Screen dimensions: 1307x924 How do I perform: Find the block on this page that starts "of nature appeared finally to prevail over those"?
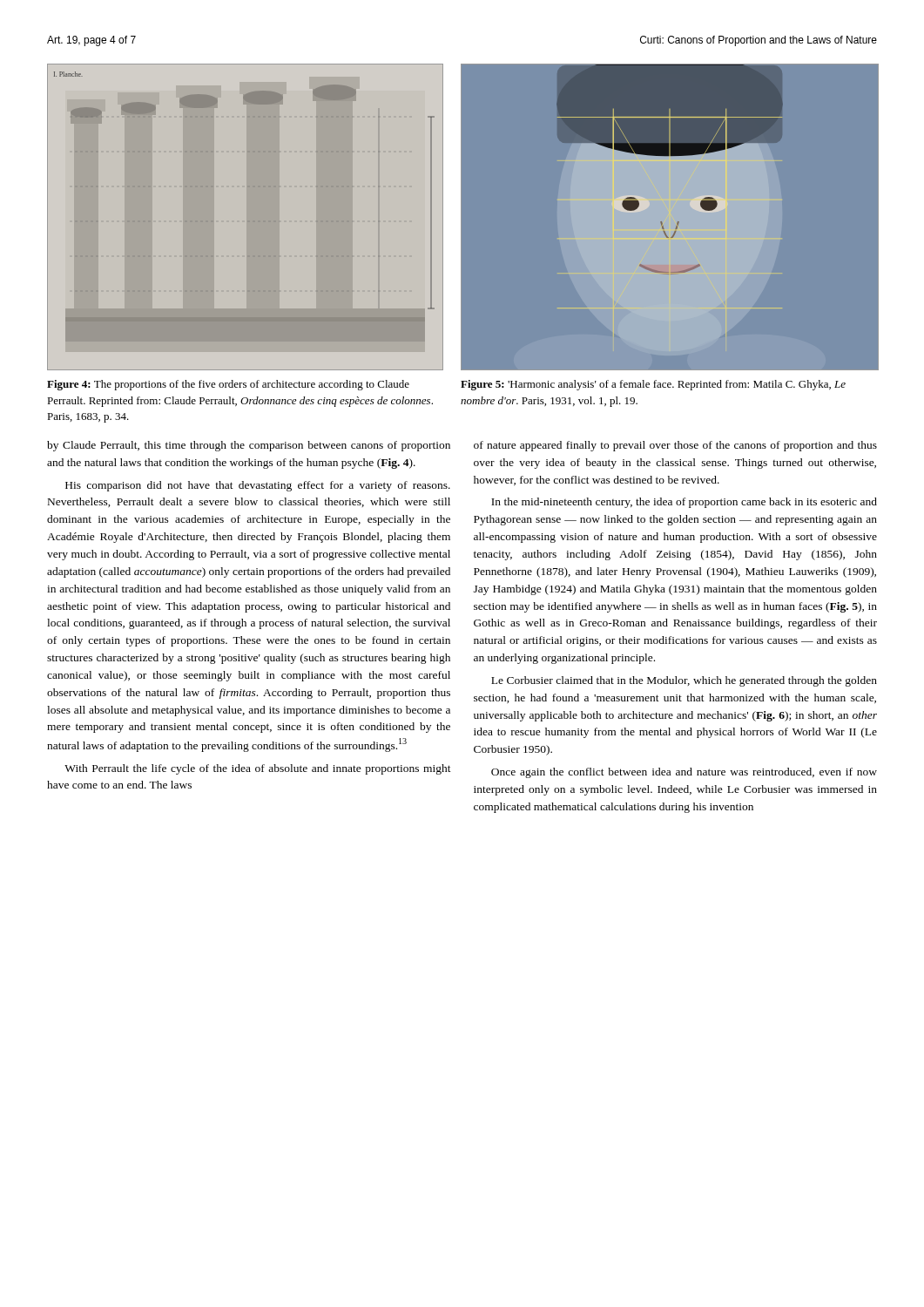pyautogui.click(x=675, y=626)
